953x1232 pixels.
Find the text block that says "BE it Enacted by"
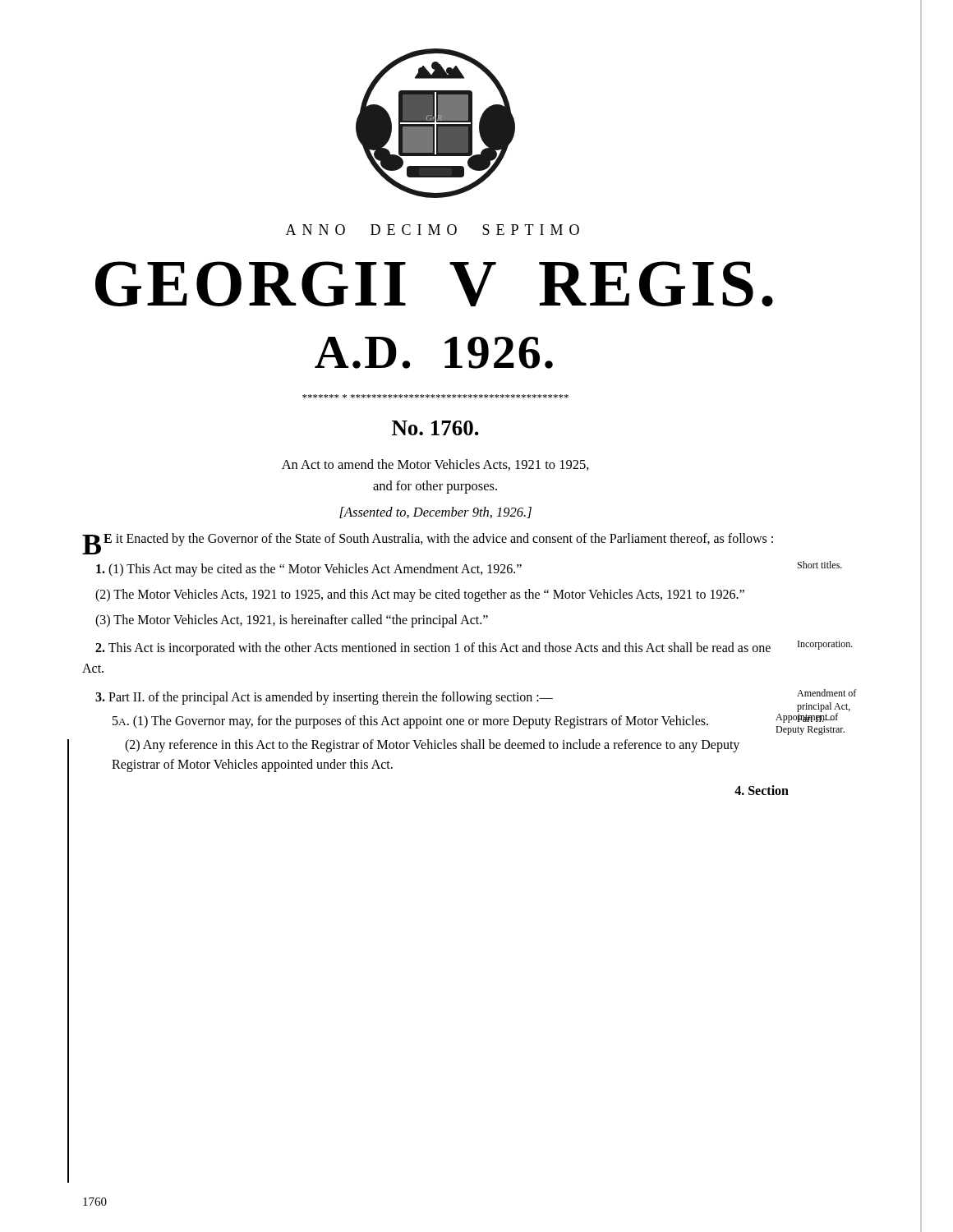click(x=428, y=539)
